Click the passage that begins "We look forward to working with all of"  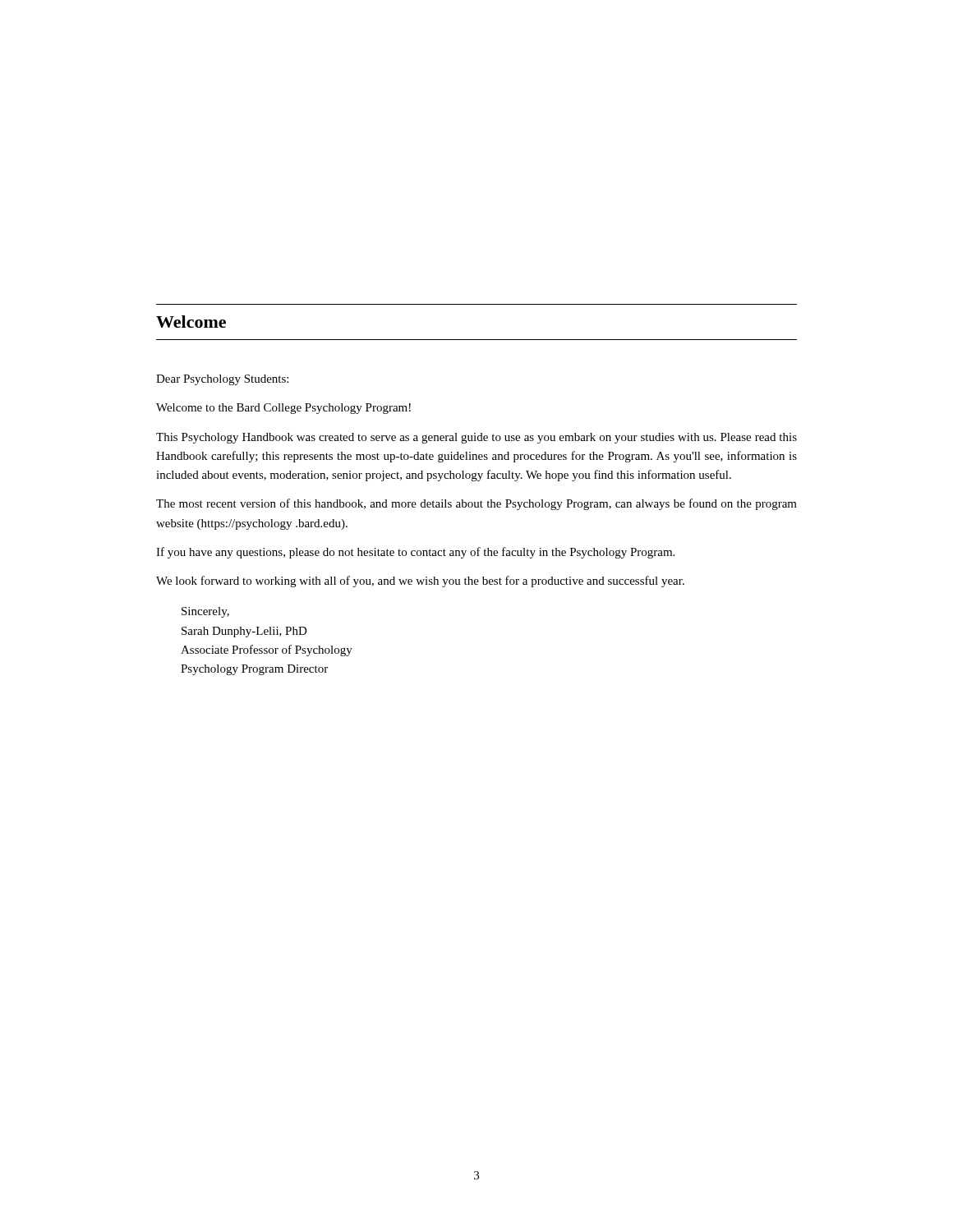click(x=421, y=581)
